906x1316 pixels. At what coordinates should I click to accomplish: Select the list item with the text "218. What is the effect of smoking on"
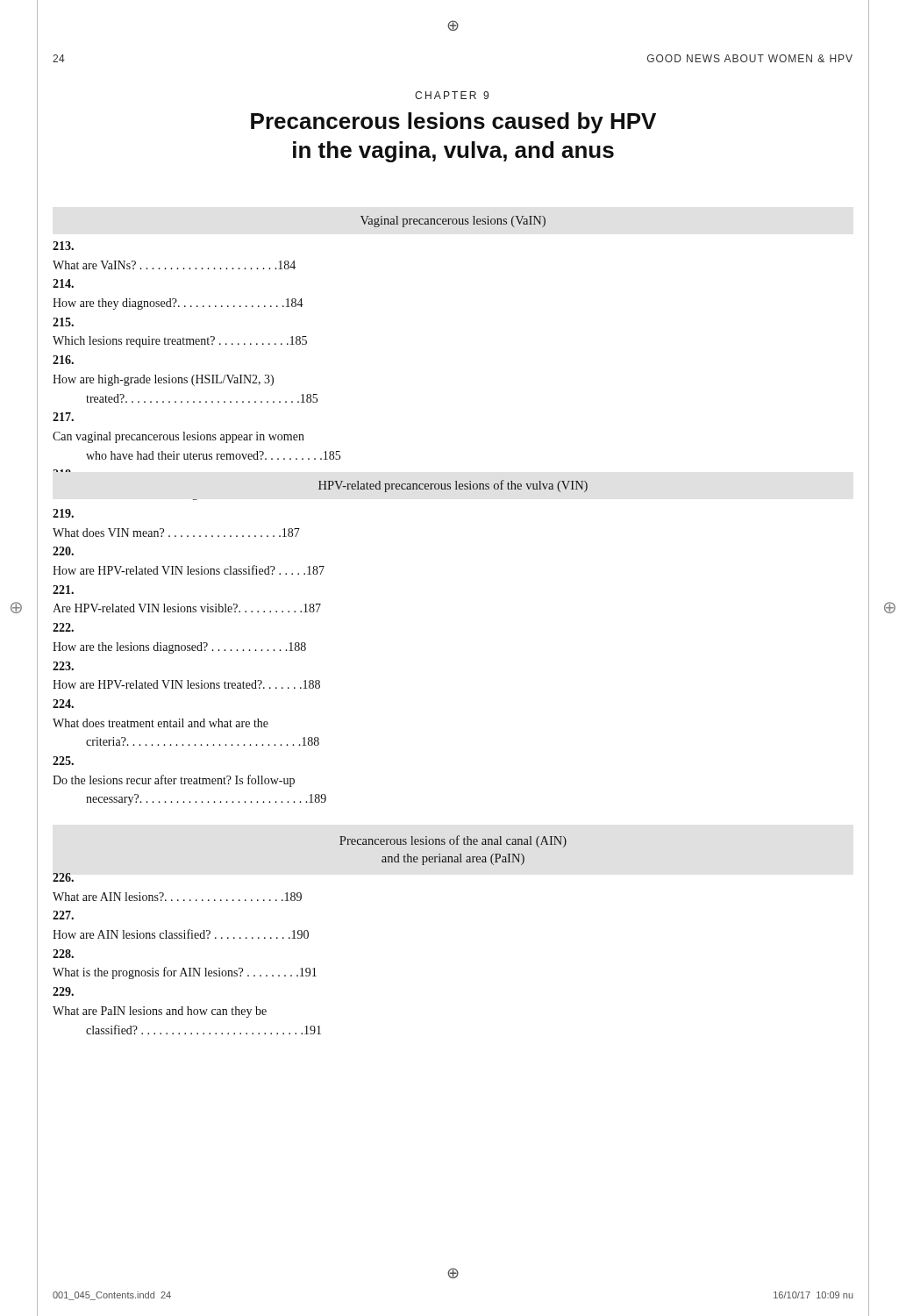coord(435,484)
